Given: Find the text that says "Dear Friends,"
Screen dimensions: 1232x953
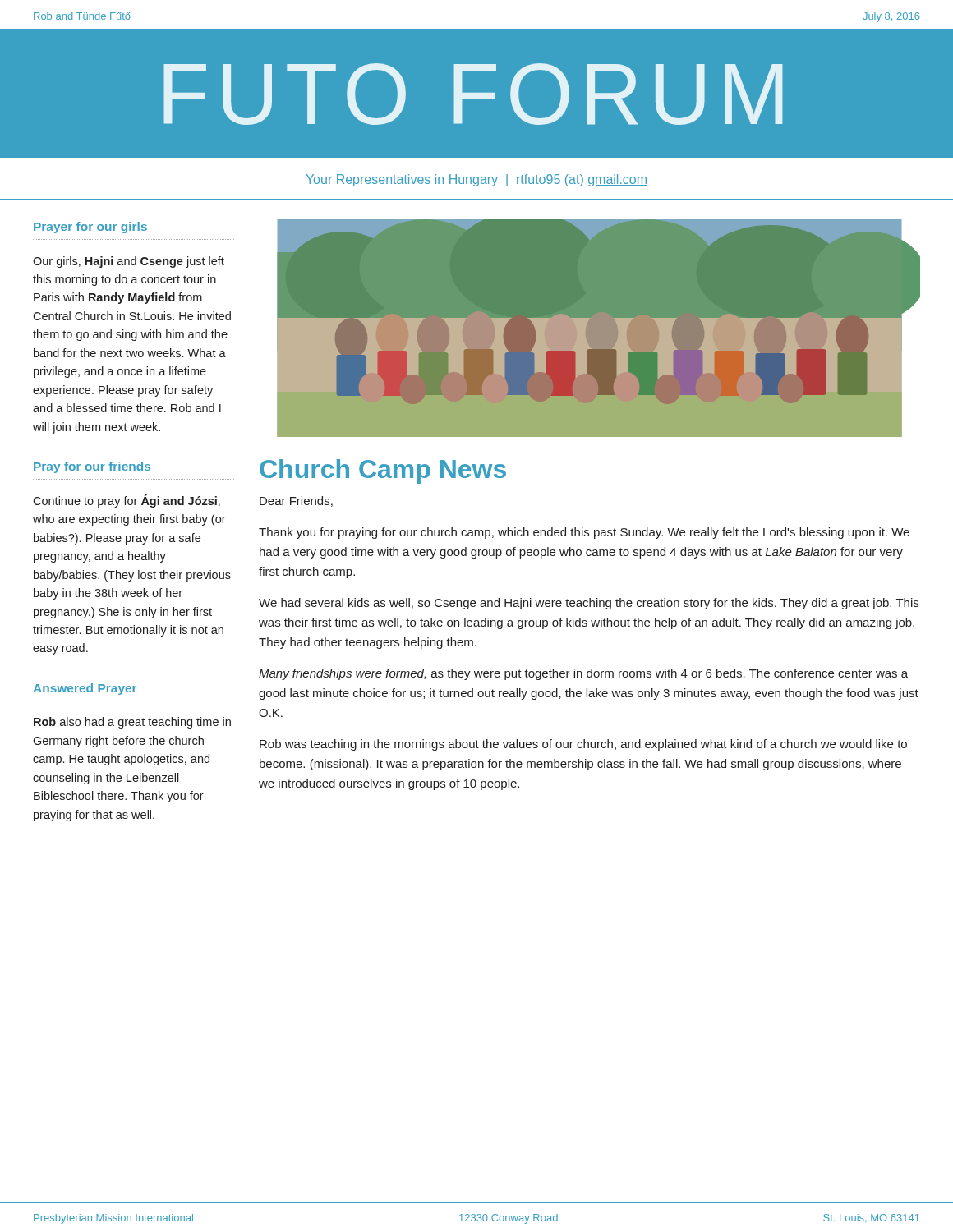Looking at the screenshot, I should pyautogui.click(x=296, y=501).
